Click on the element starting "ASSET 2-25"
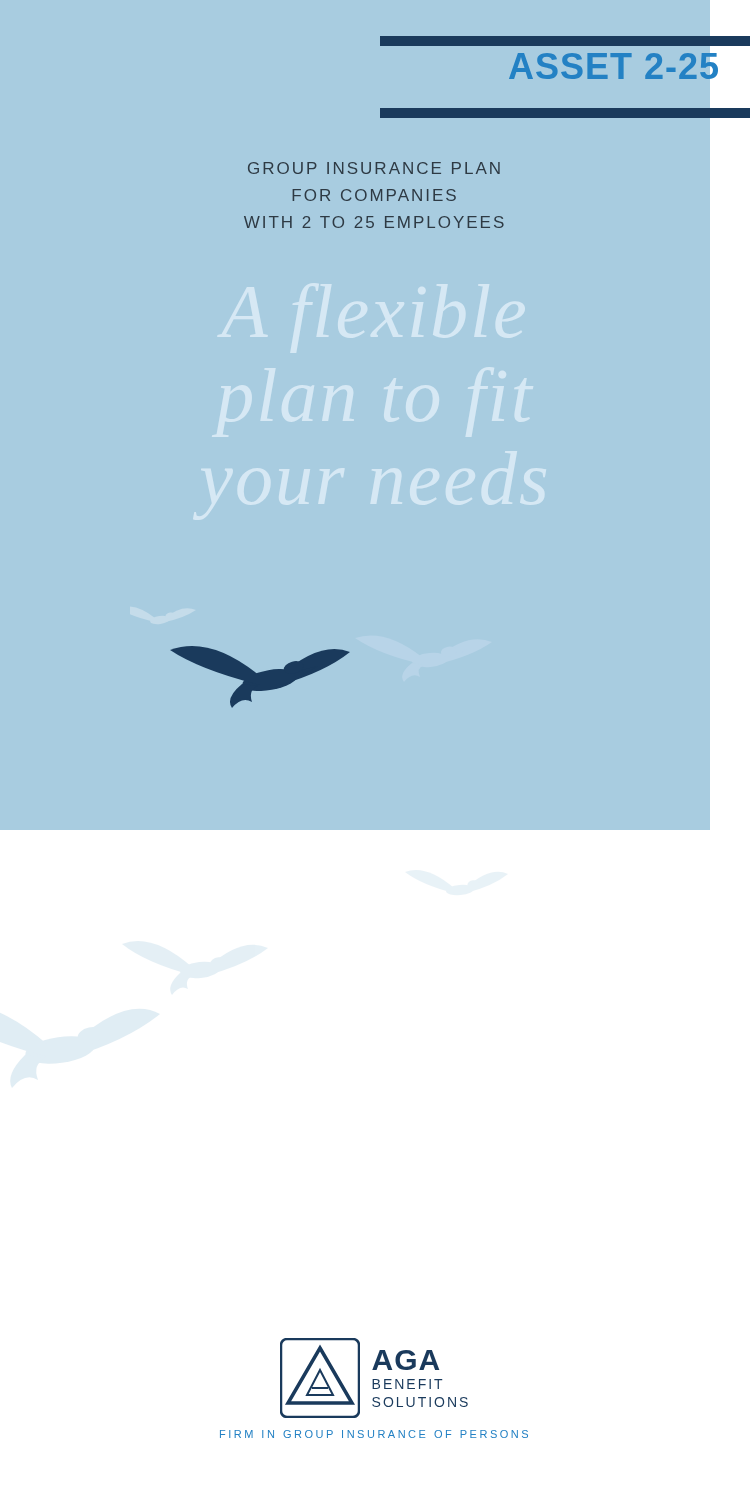 [x=614, y=67]
